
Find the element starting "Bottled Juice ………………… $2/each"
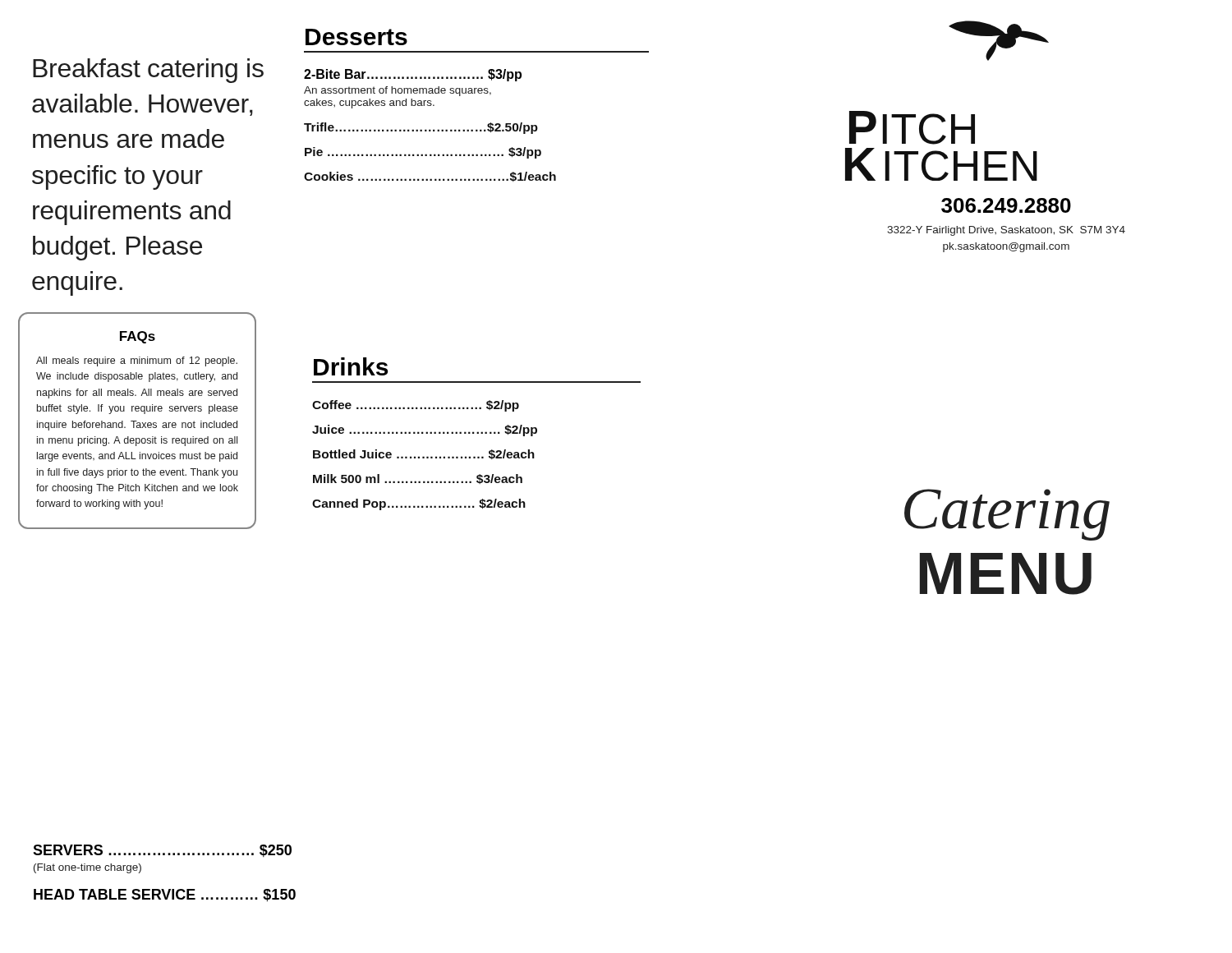[424, 454]
